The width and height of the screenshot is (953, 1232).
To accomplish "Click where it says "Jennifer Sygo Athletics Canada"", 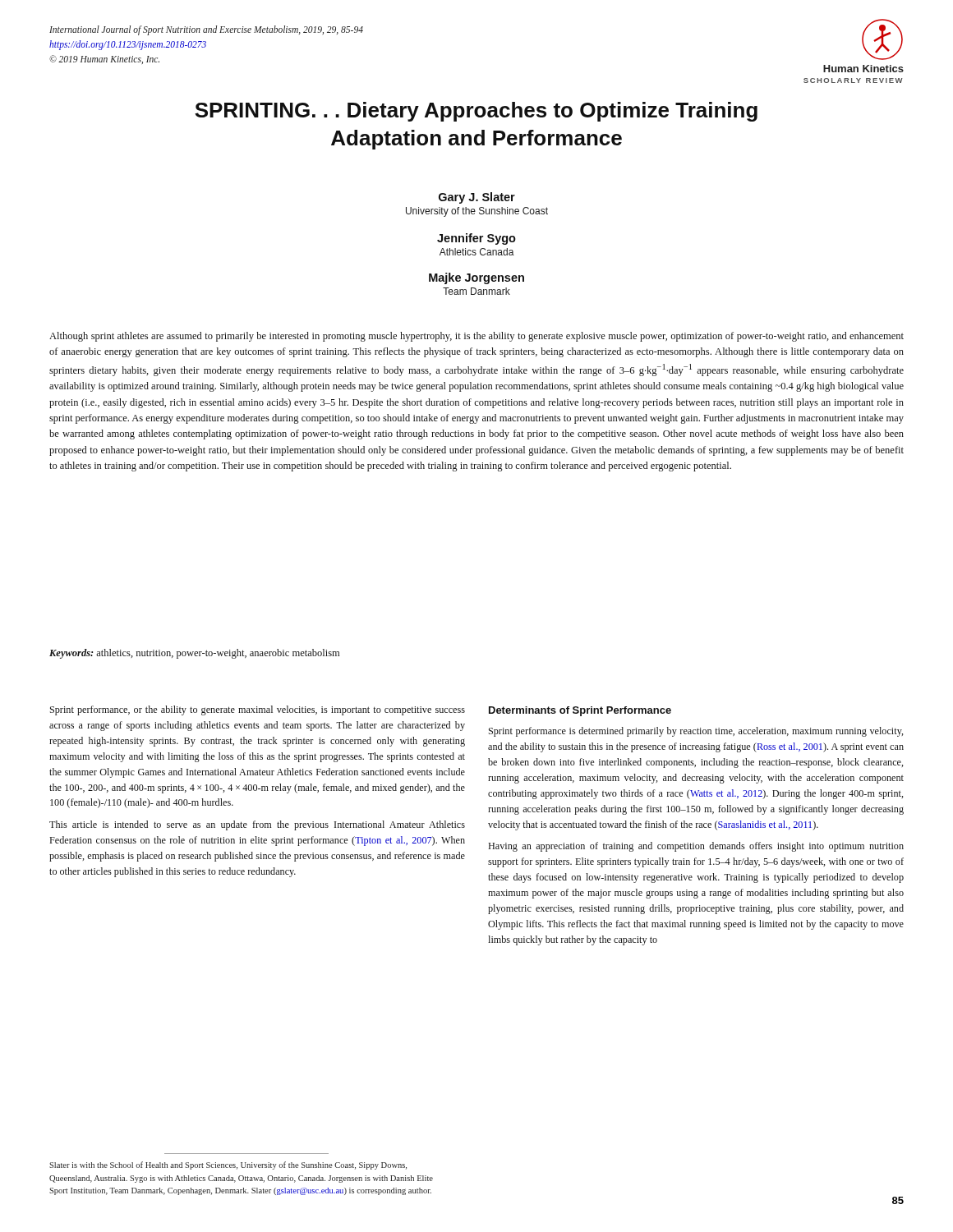I will (x=476, y=245).
